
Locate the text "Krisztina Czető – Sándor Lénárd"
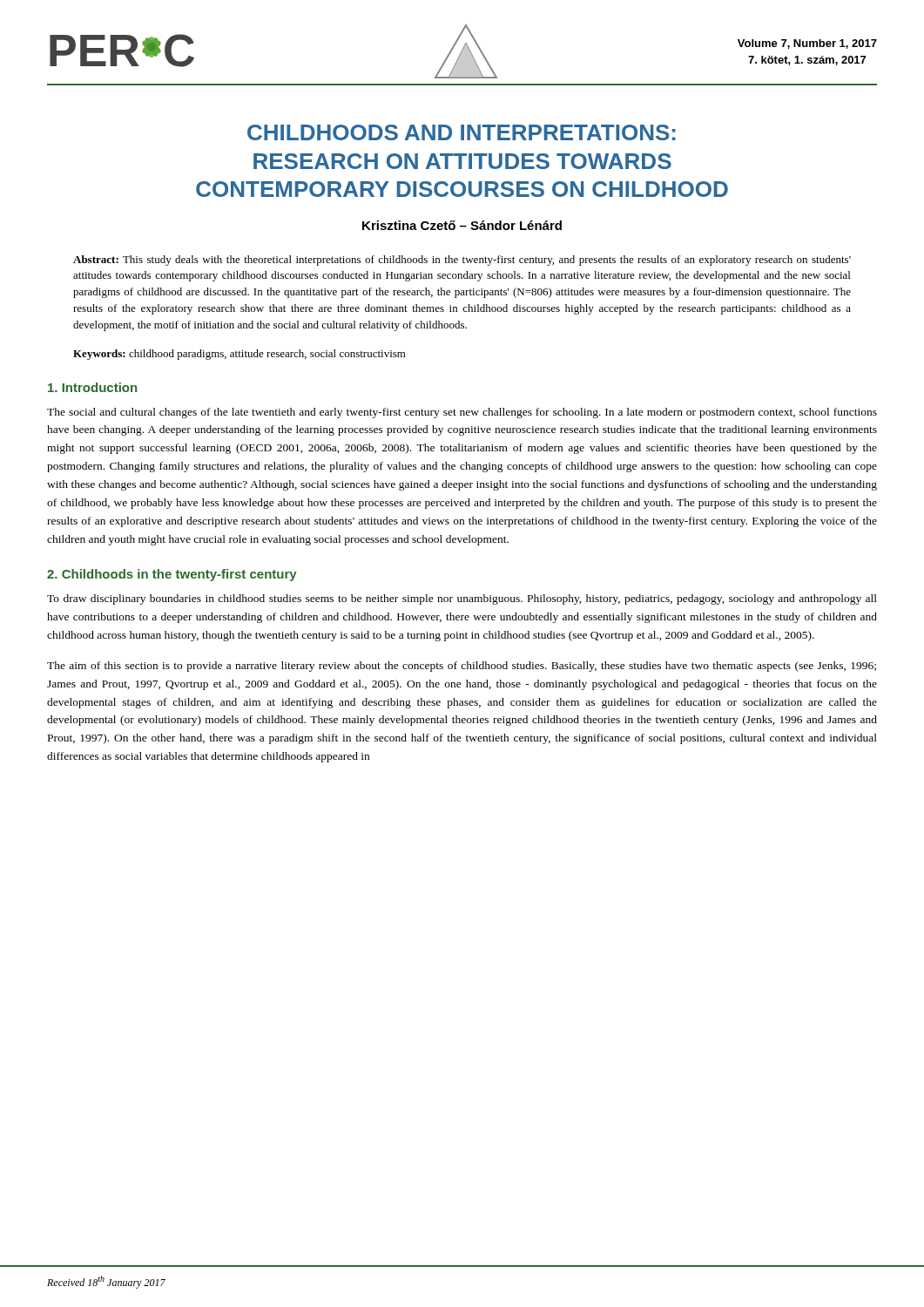click(x=462, y=225)
